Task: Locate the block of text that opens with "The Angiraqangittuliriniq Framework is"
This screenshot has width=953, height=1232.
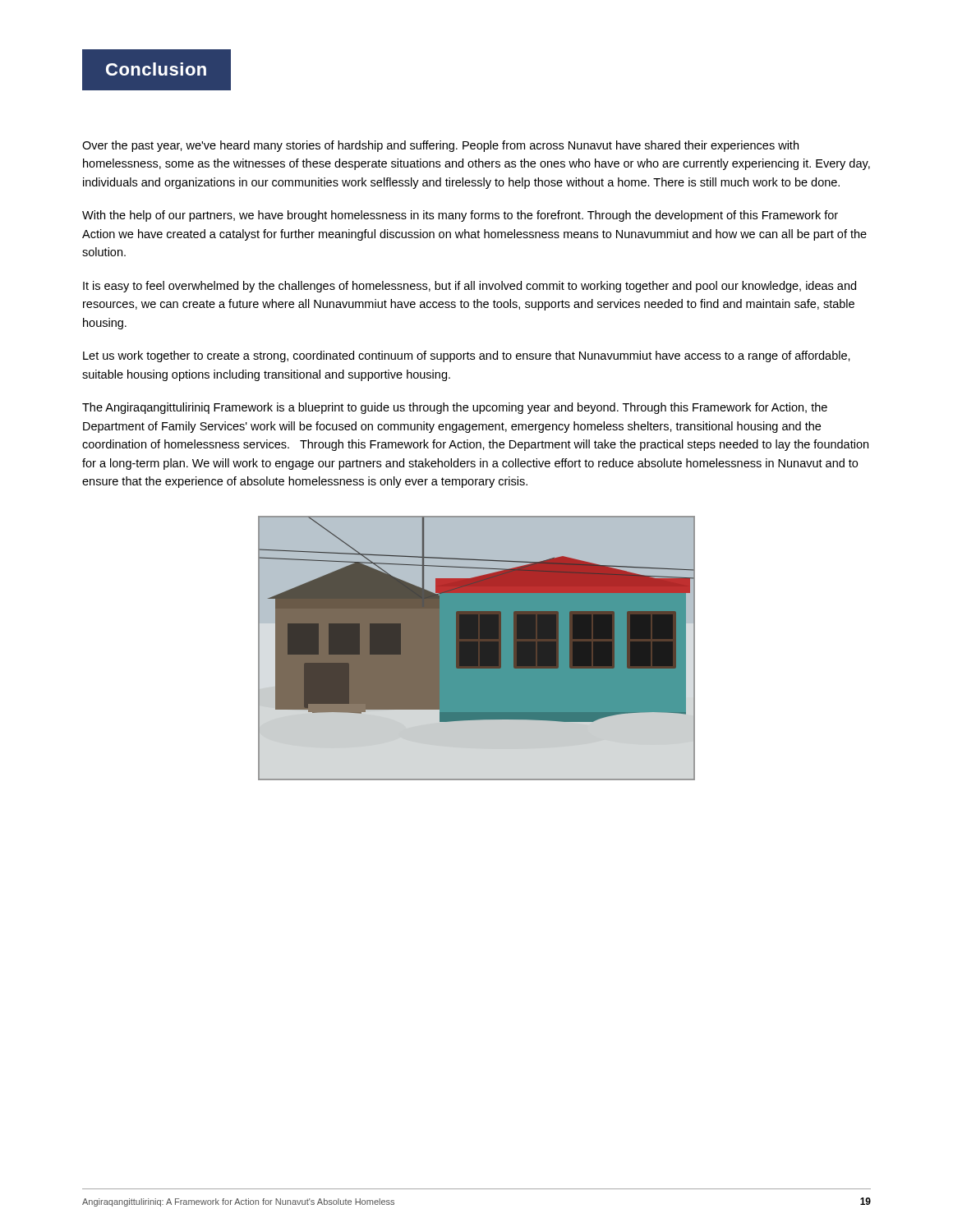Action: 476,444
